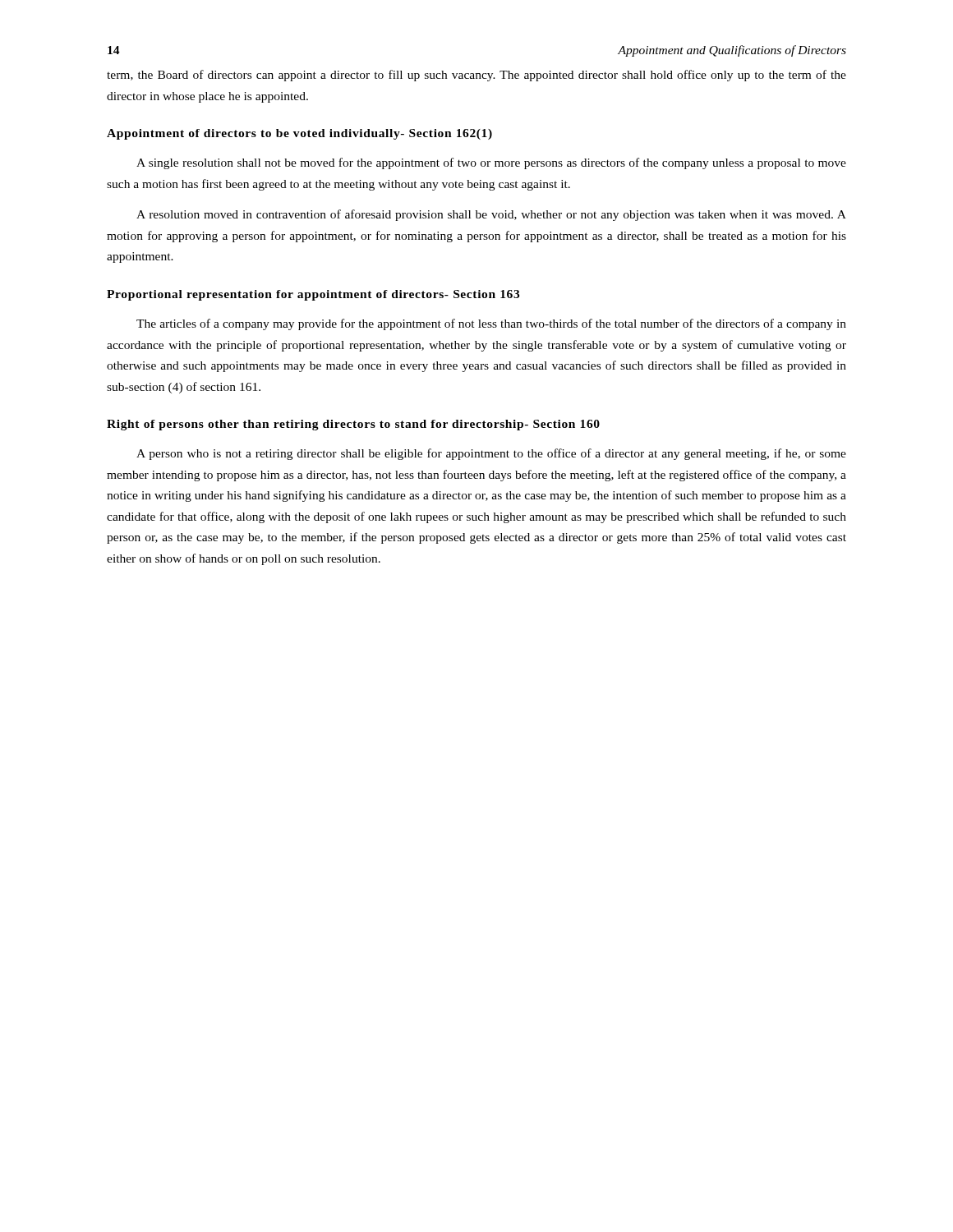Locate the region starting "Appointment of directors to be voted"

coord(300,133)
